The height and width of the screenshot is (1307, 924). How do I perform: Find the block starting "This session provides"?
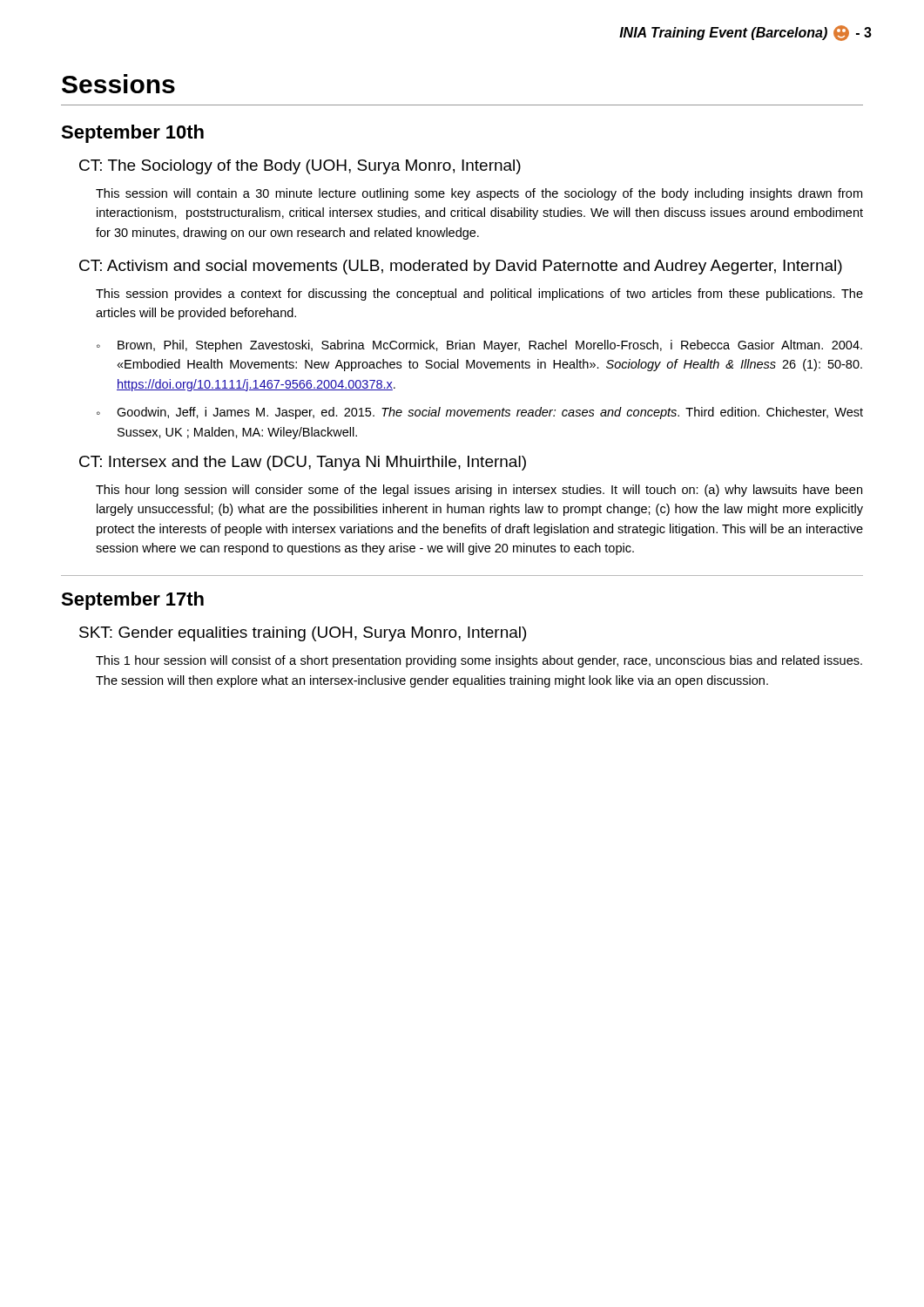click(x=479, y=303)
